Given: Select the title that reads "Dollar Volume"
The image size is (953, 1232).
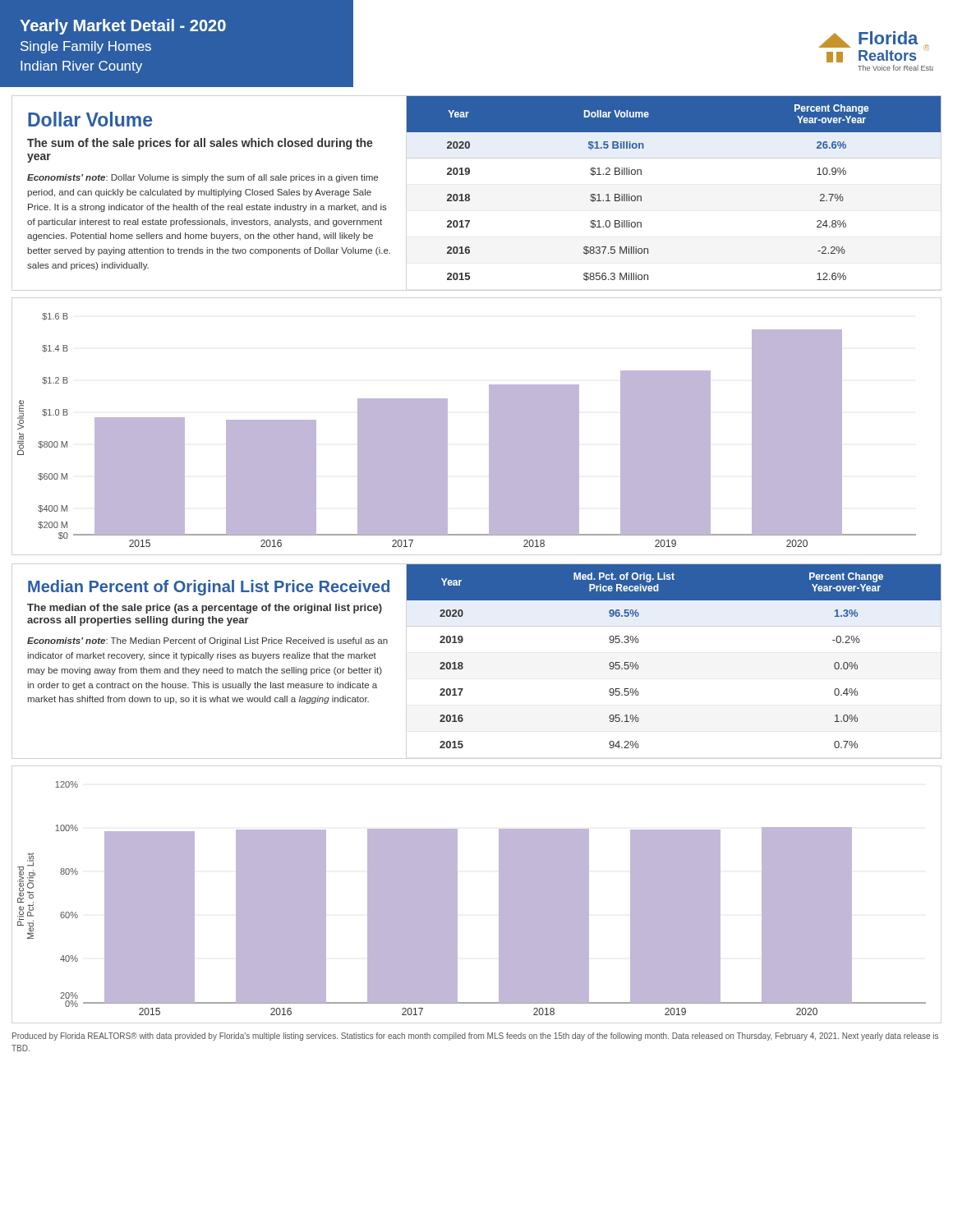Looking at the screenshot, I should [90, 120].
